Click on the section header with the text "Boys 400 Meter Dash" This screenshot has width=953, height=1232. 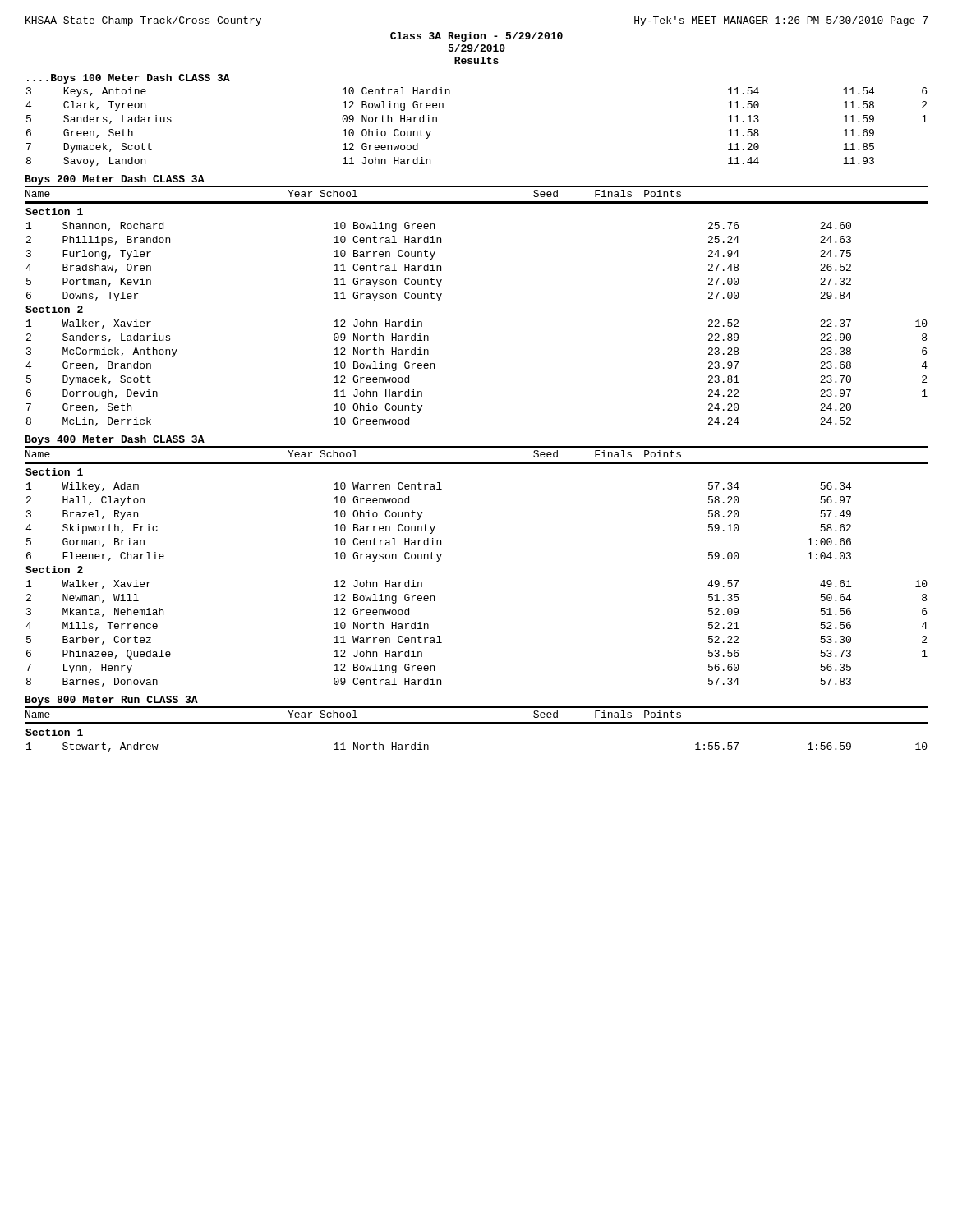coord(114,440)
